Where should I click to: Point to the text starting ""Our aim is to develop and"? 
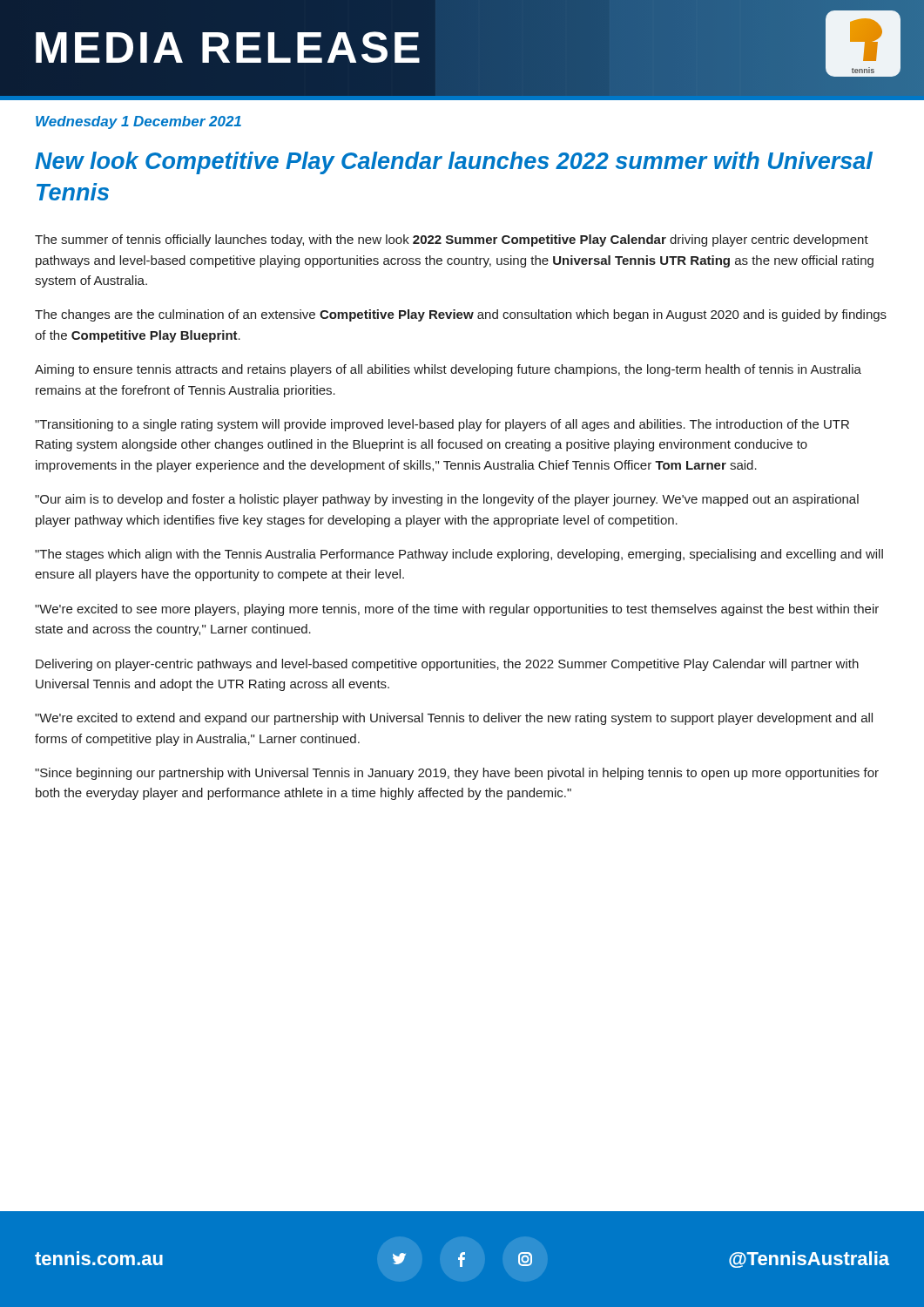point(447,509)
